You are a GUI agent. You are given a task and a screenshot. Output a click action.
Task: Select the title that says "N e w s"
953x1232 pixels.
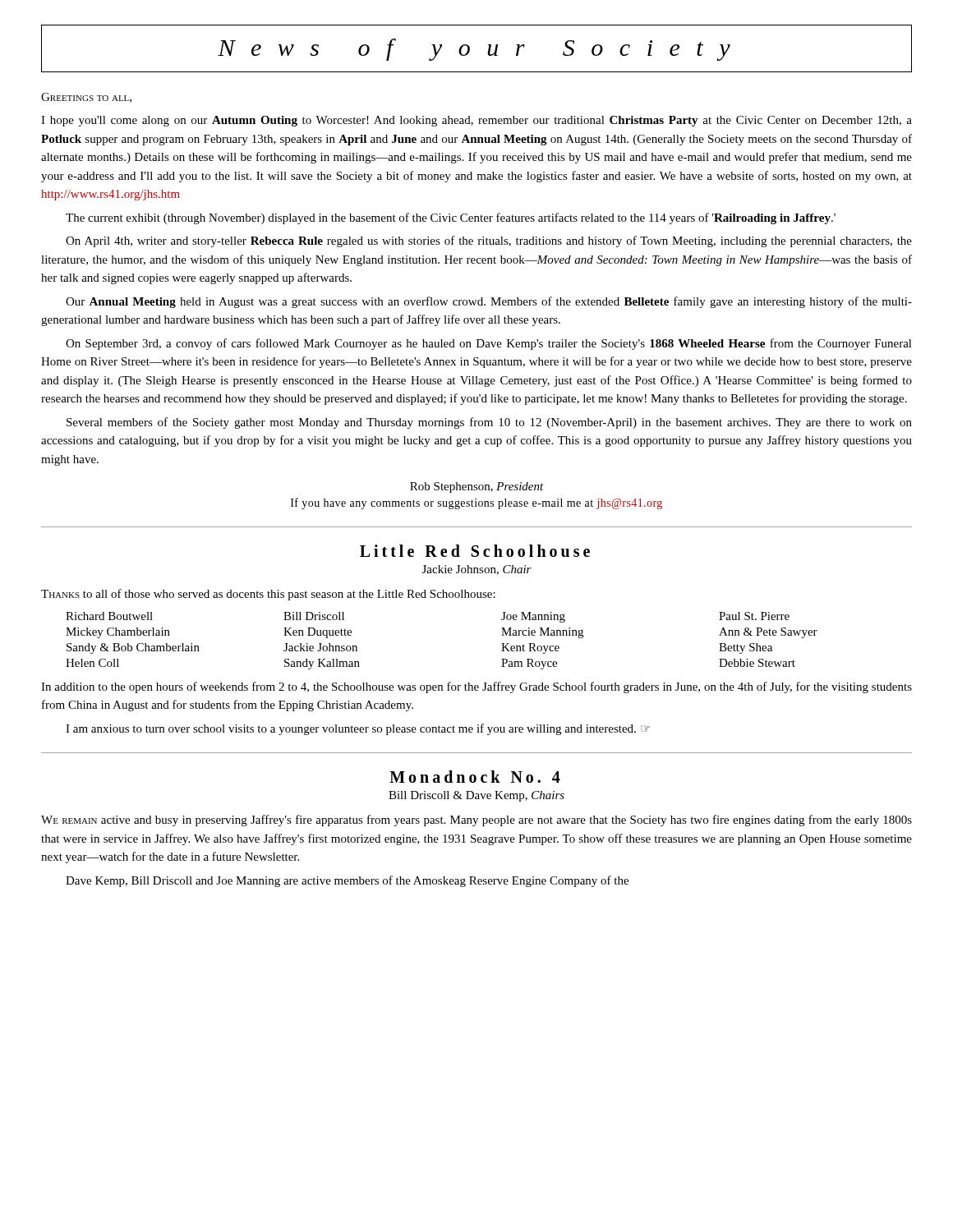476,48
